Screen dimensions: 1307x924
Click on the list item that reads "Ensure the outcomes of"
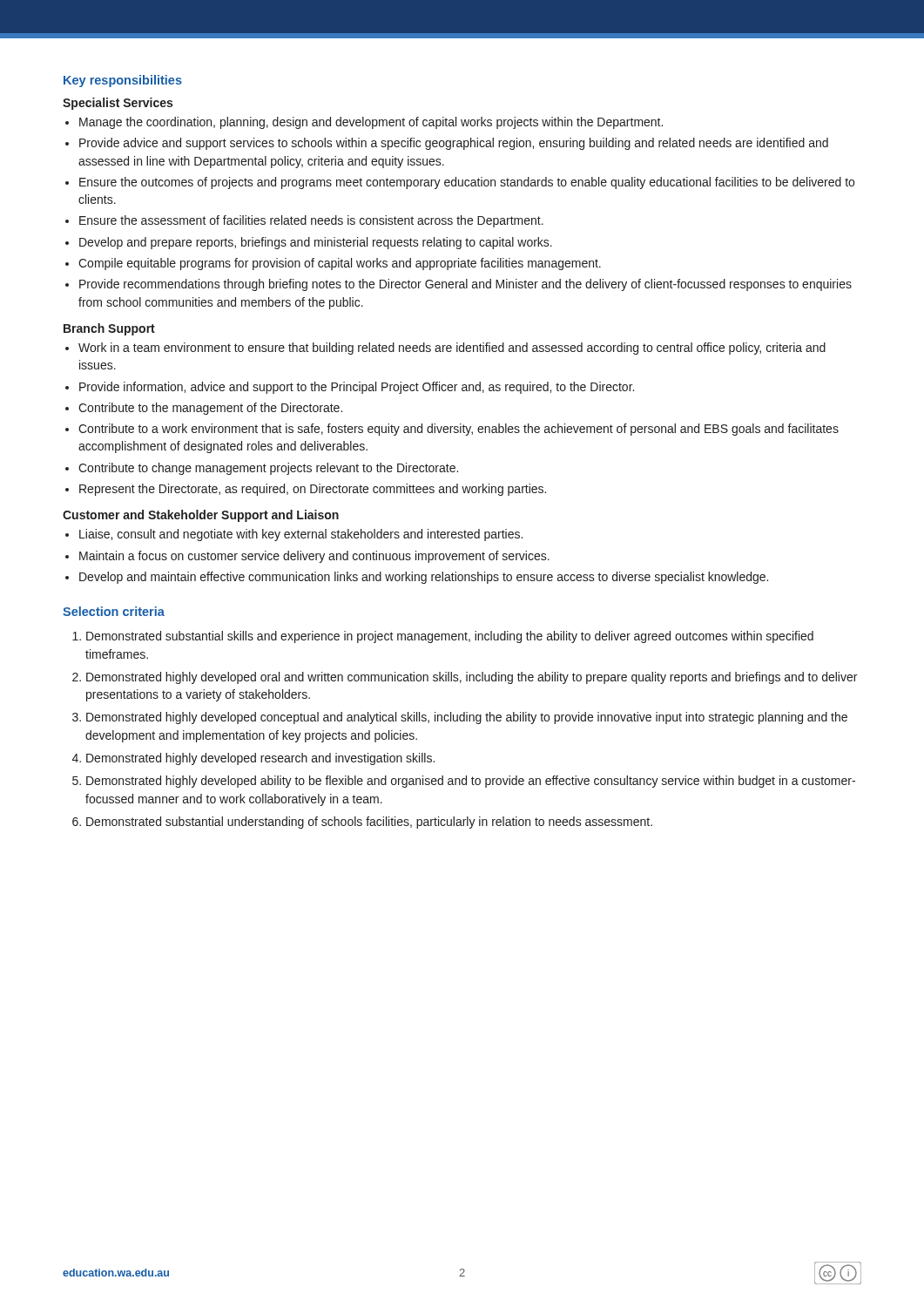(467, 191)
